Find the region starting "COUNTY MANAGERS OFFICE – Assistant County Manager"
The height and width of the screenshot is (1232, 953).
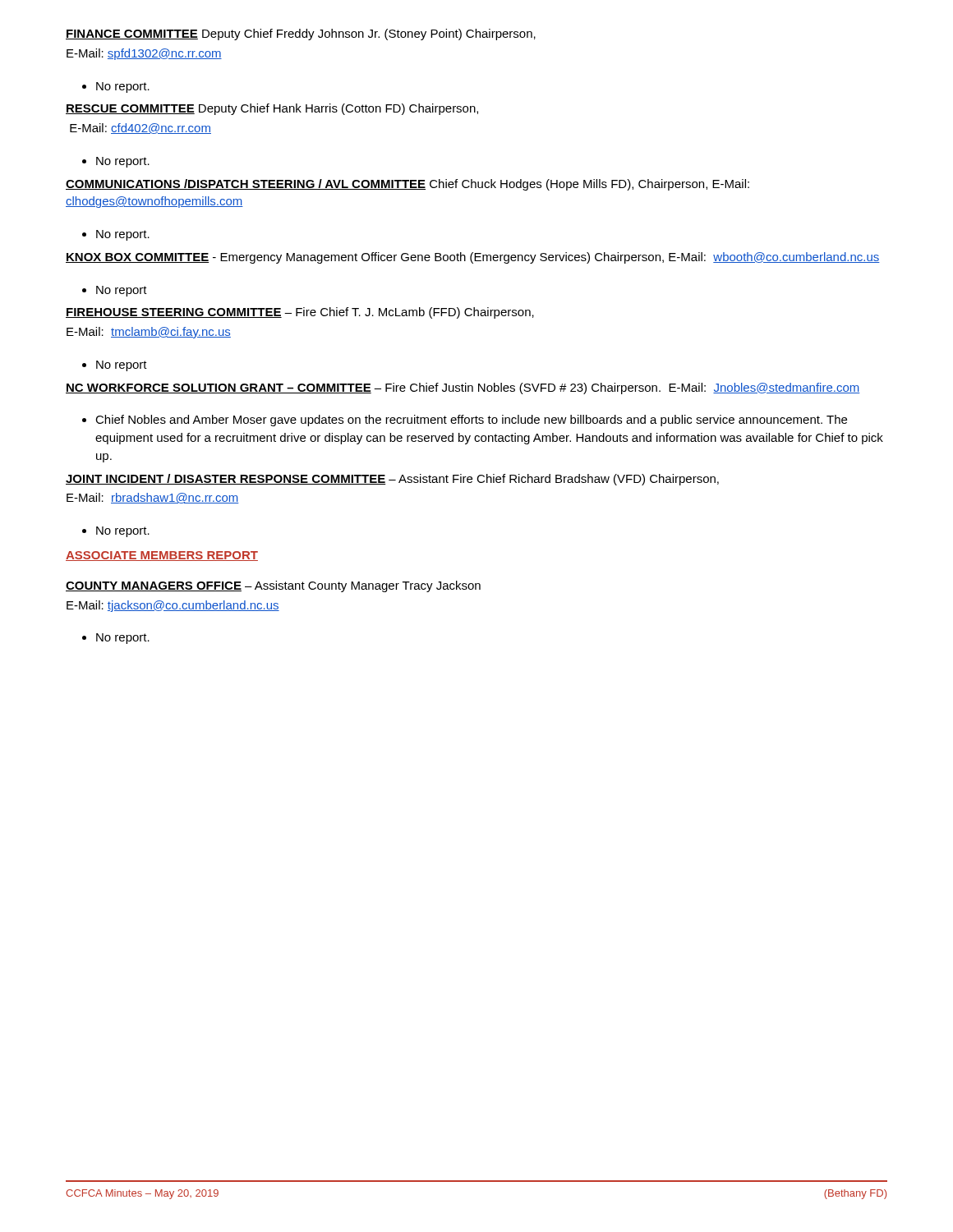tap(476, 595)
